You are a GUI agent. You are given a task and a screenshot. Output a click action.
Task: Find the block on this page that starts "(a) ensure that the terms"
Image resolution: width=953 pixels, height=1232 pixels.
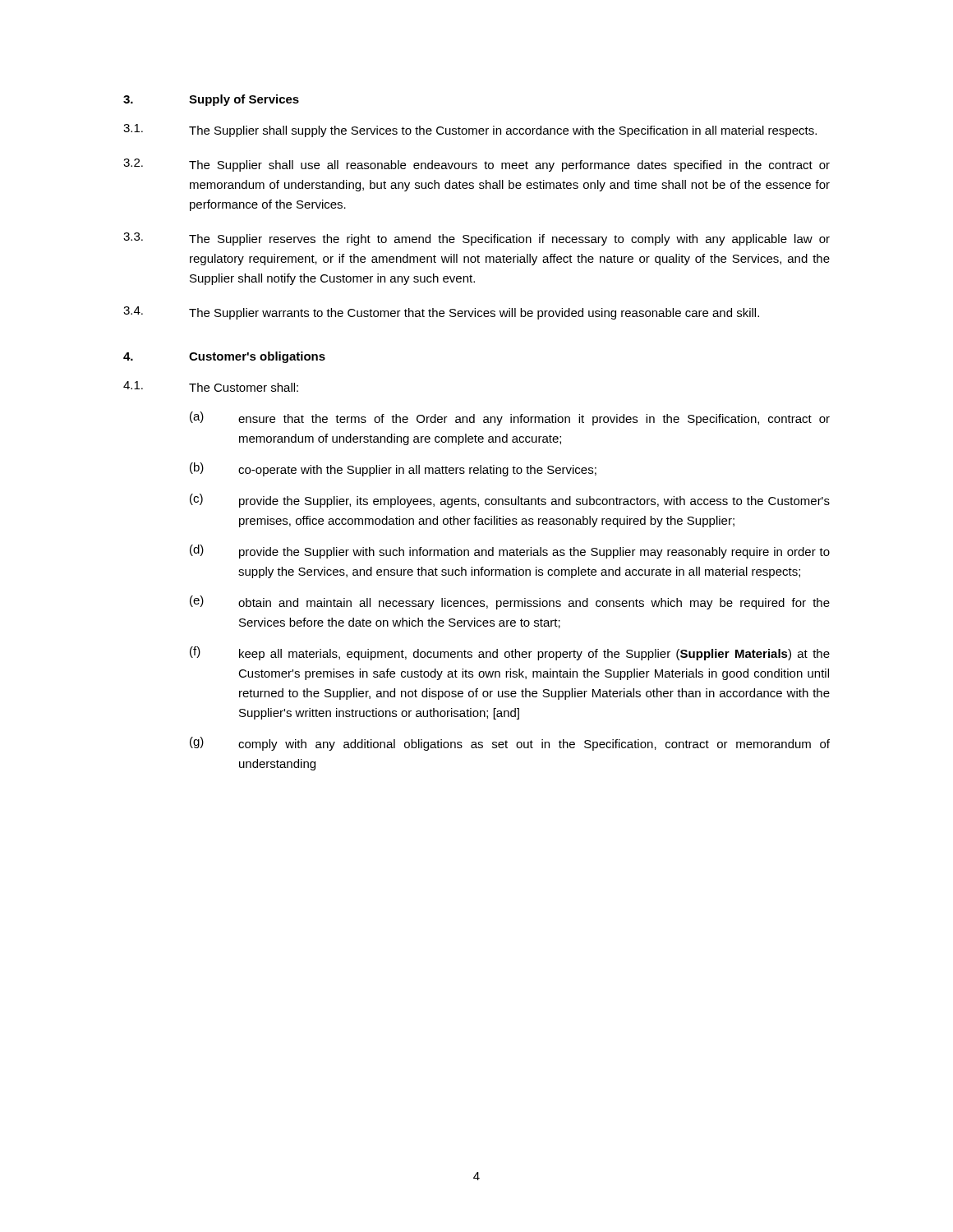(x=509, y=429)
